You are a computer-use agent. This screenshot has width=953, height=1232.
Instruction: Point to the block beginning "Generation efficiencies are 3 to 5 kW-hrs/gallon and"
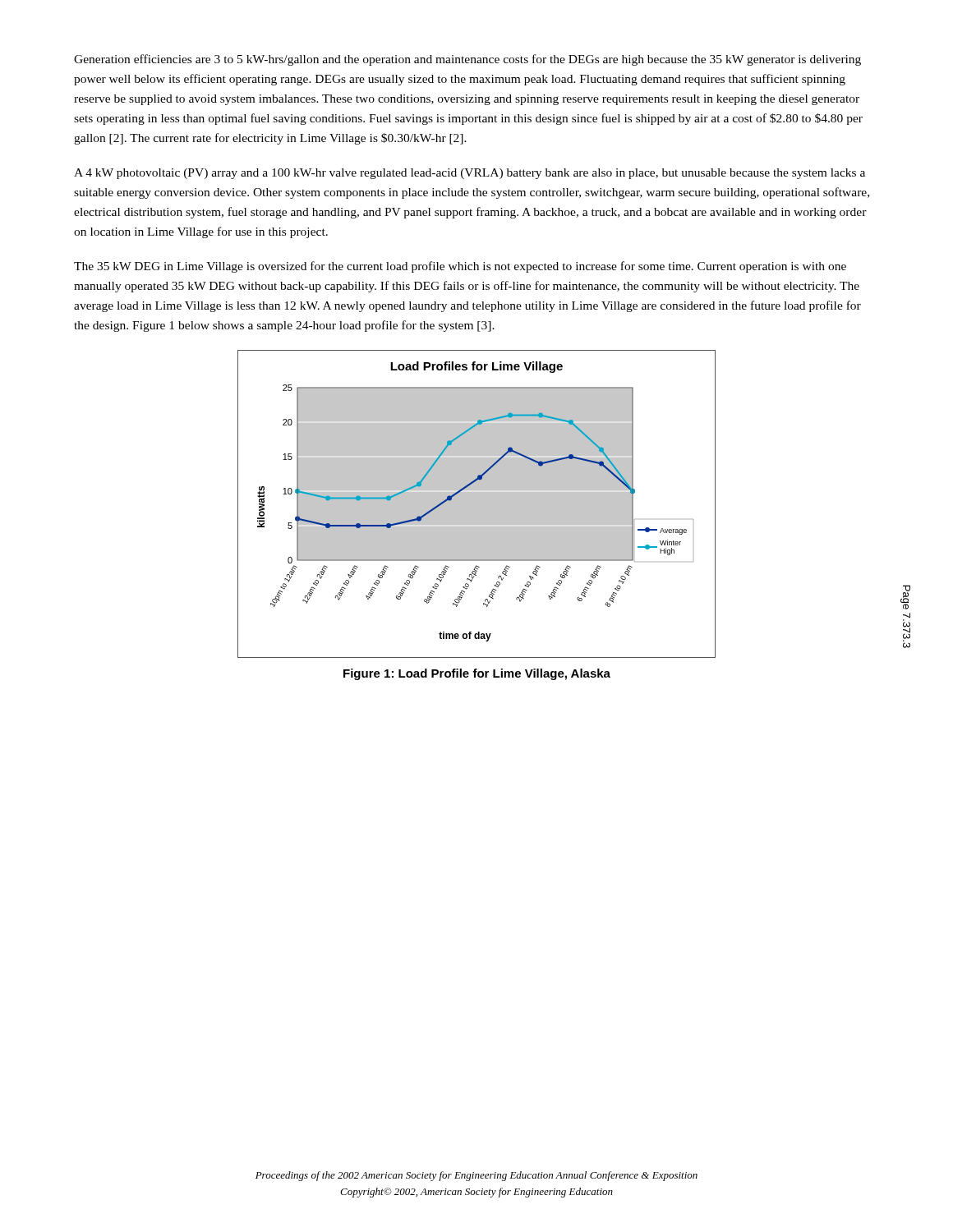point(468,98)
